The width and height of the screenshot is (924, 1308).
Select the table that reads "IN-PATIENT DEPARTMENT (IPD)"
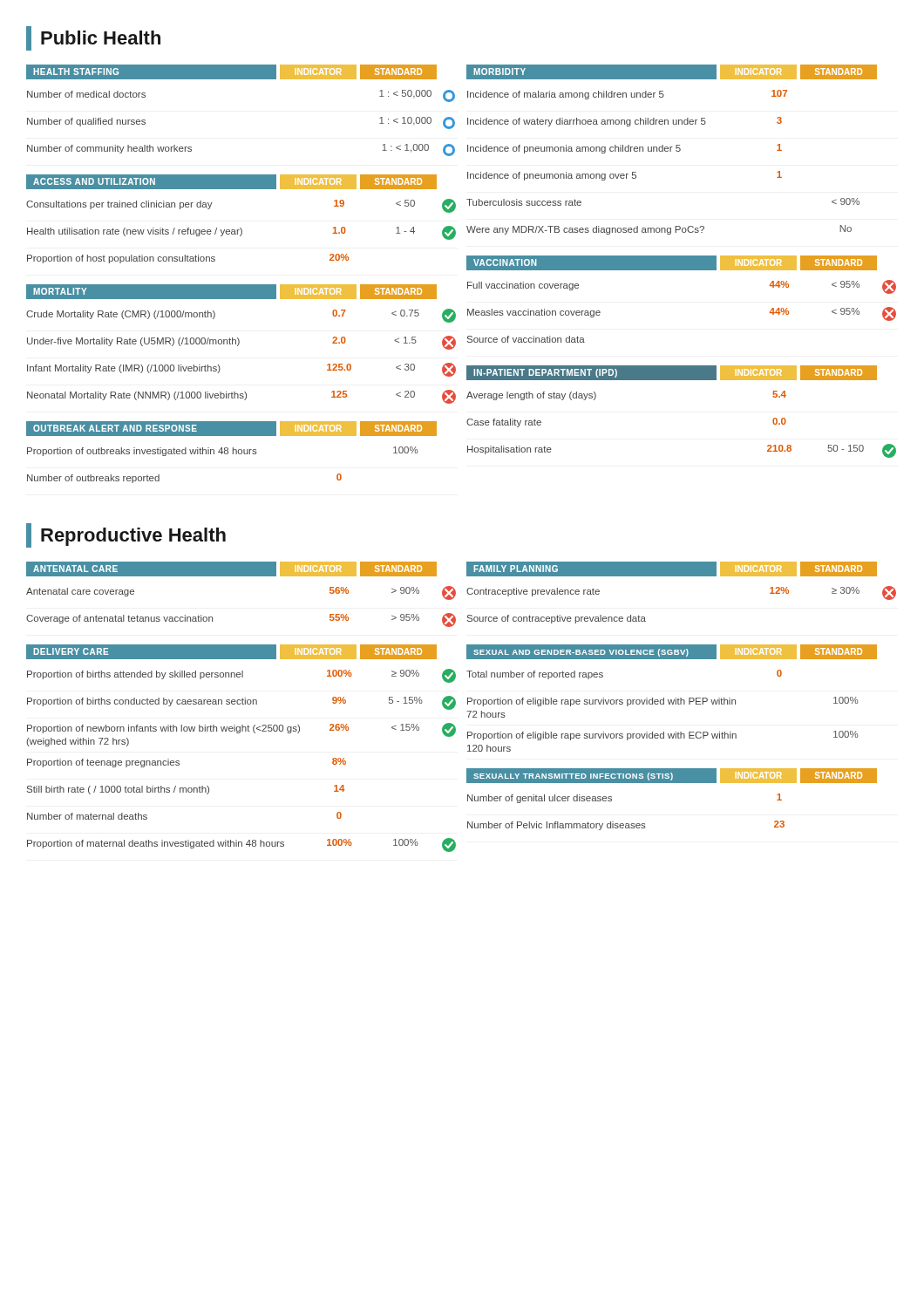682,416
